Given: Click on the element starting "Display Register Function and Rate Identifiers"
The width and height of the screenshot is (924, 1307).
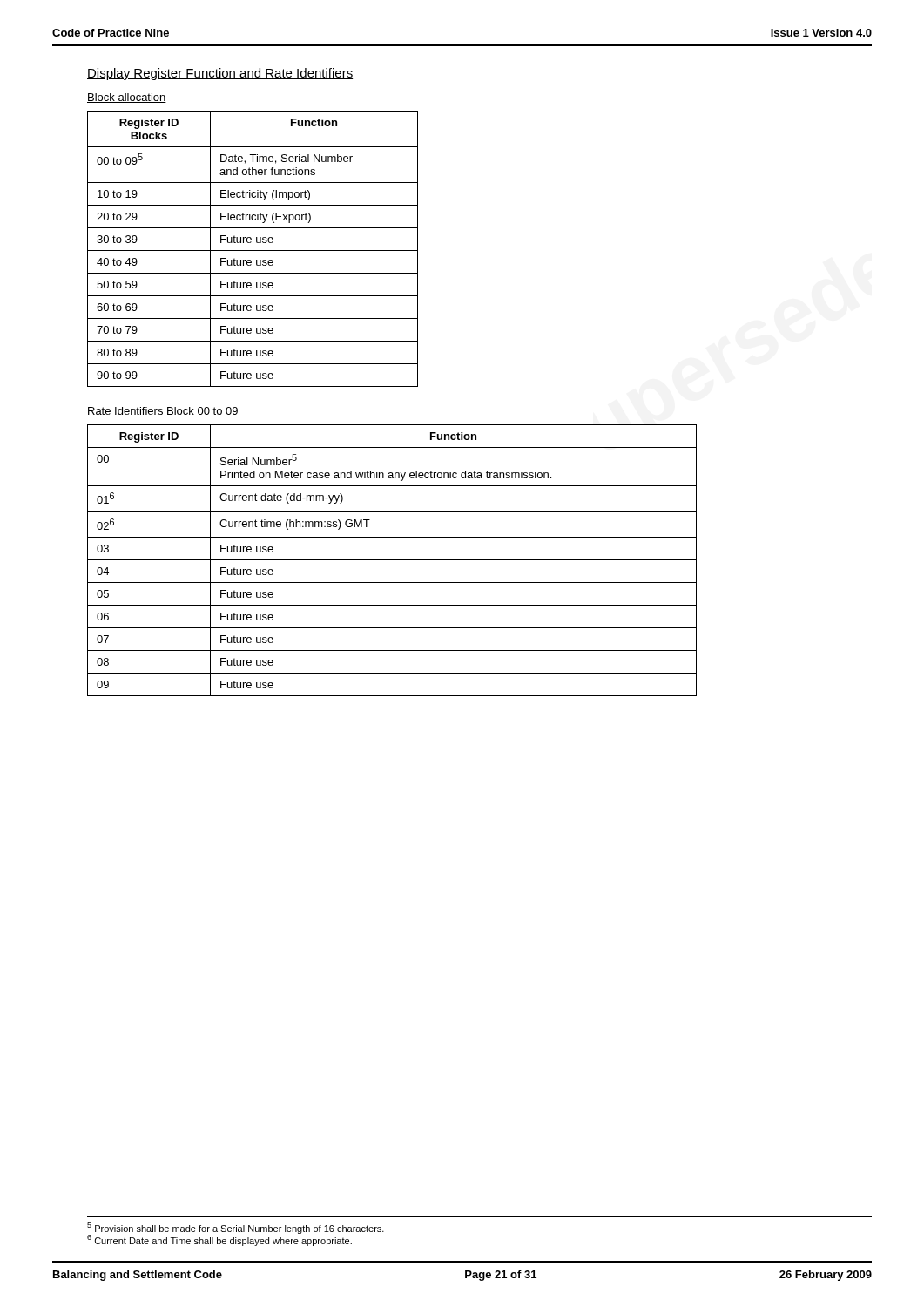Looking at the screenshot, I should 220,73.
